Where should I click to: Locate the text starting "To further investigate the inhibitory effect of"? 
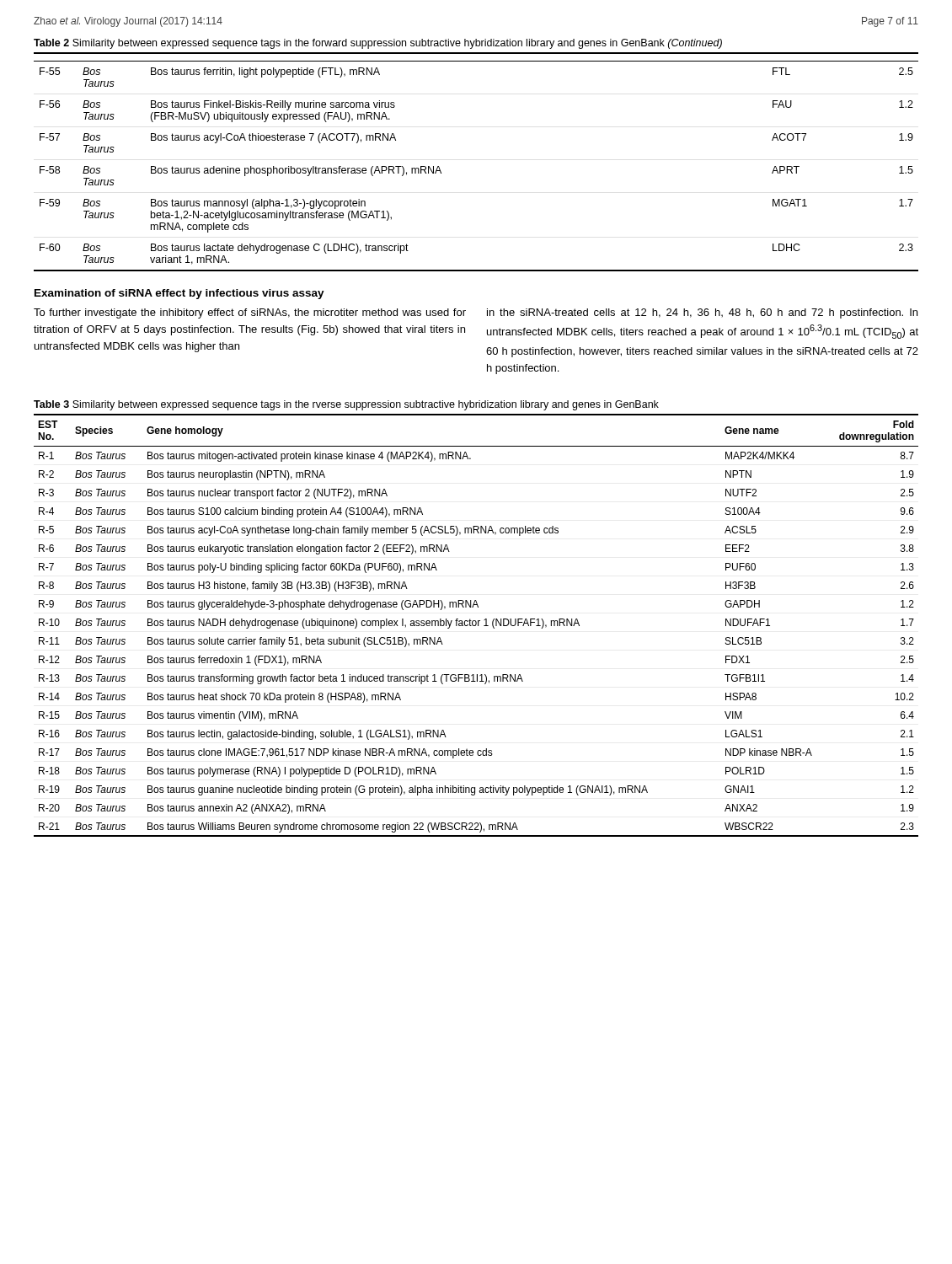coord(250,329)
